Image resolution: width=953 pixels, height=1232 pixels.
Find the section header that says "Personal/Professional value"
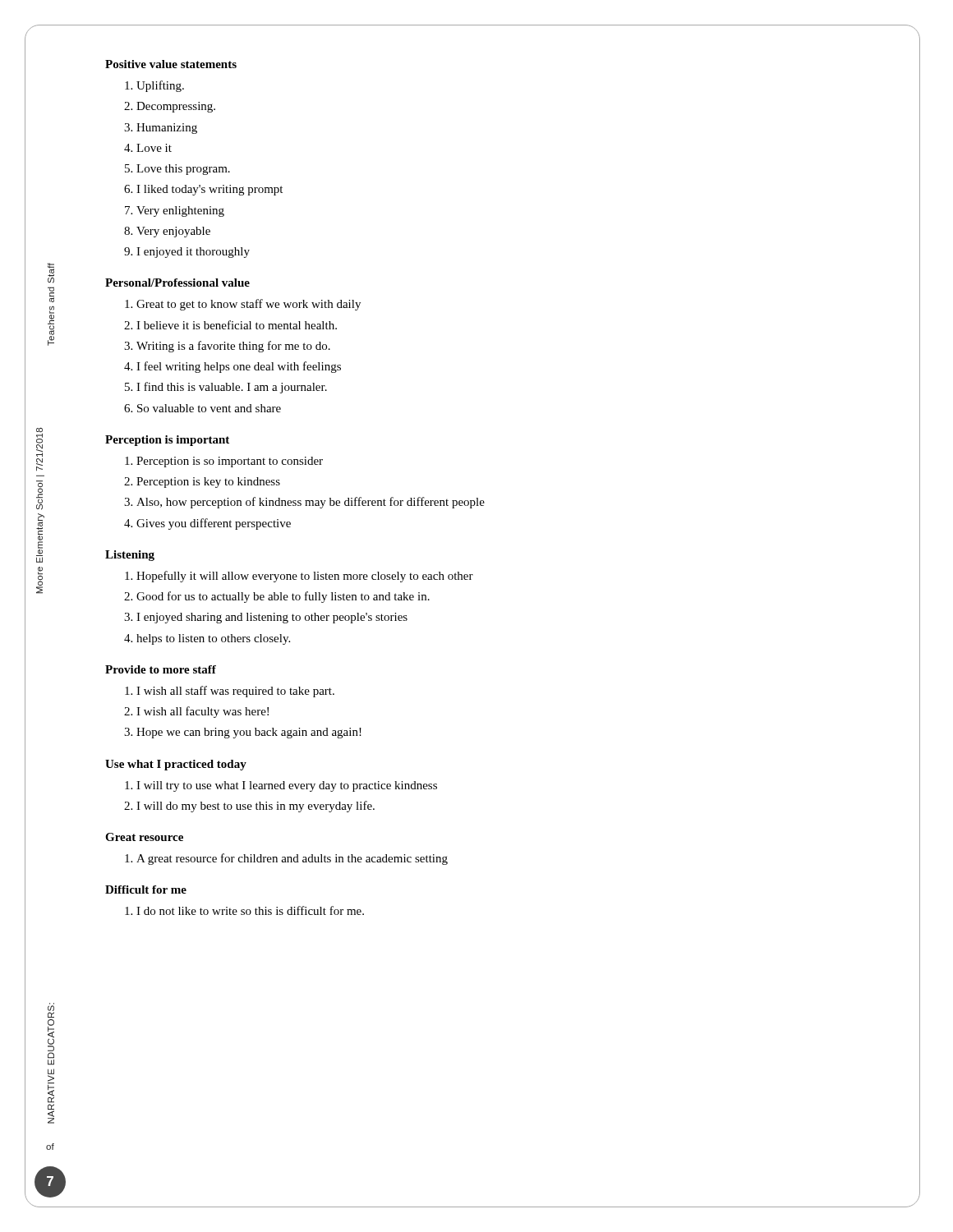[x=177, y=283]
